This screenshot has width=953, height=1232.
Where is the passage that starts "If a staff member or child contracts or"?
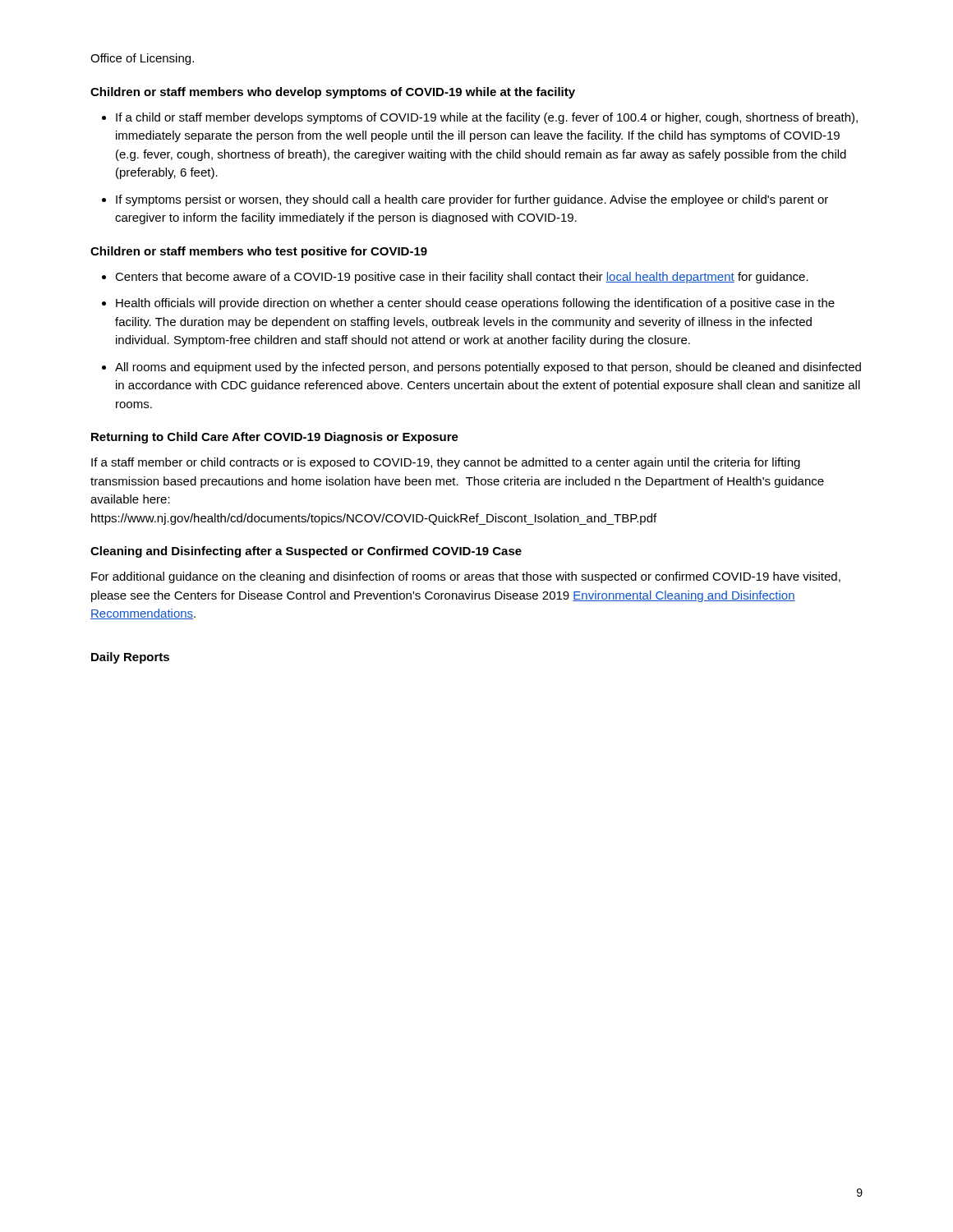click(457, 490)
